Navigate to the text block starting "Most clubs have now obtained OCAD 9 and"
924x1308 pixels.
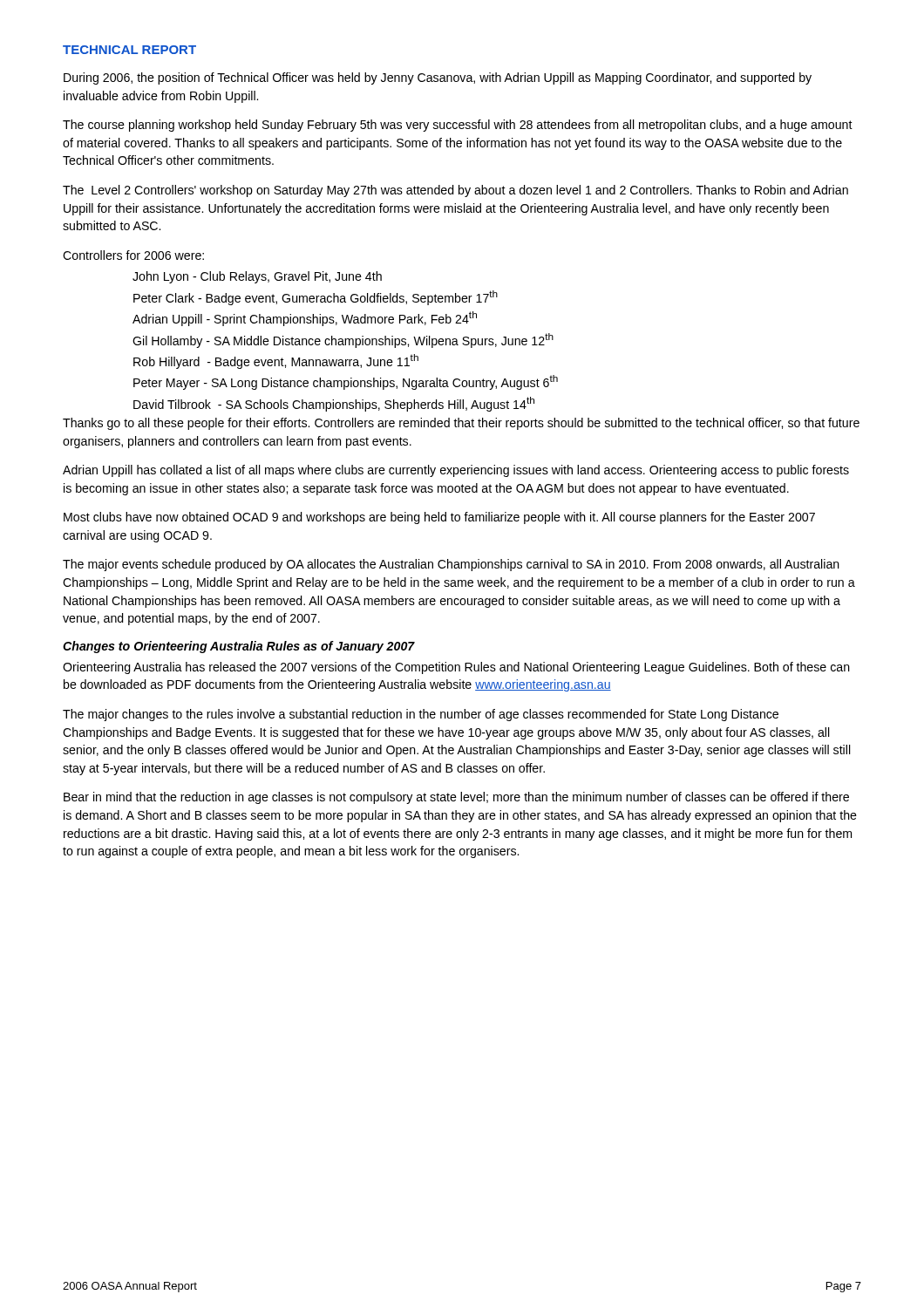[439, 526]
